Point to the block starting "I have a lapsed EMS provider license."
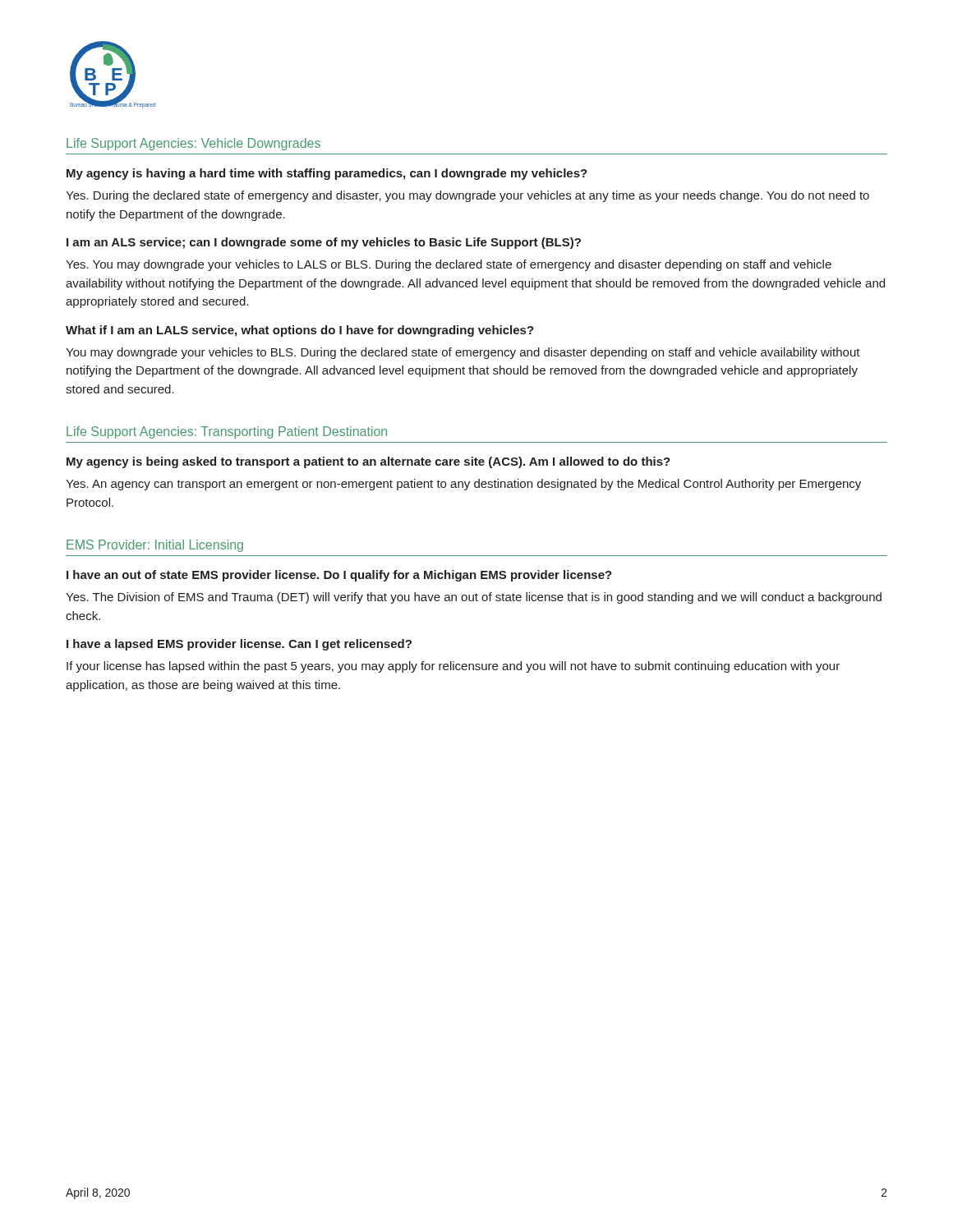The width and height of the screenshot is (953, 1232). point(239,645)
